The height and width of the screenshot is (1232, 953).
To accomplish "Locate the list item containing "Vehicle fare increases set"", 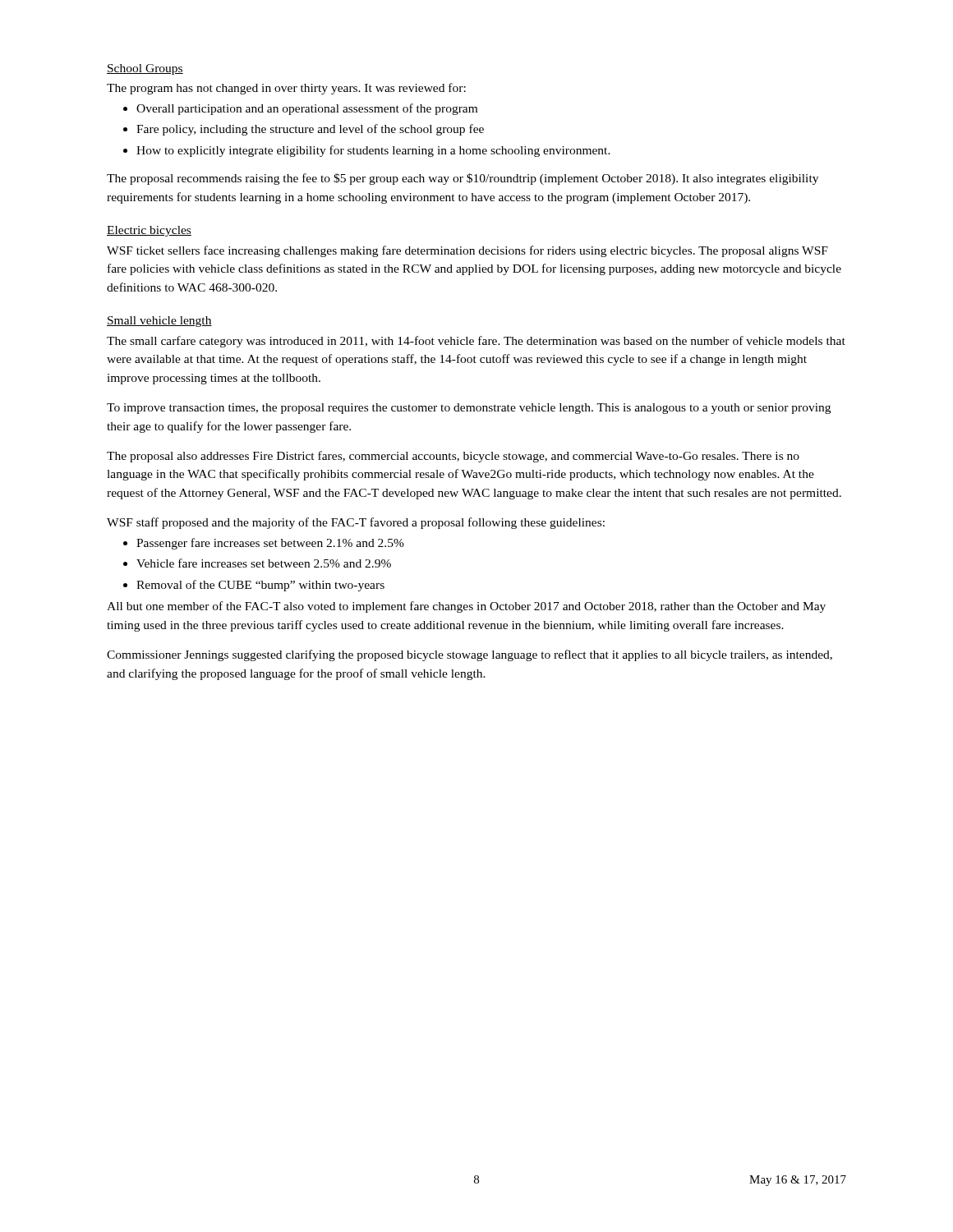I will 264,563.
